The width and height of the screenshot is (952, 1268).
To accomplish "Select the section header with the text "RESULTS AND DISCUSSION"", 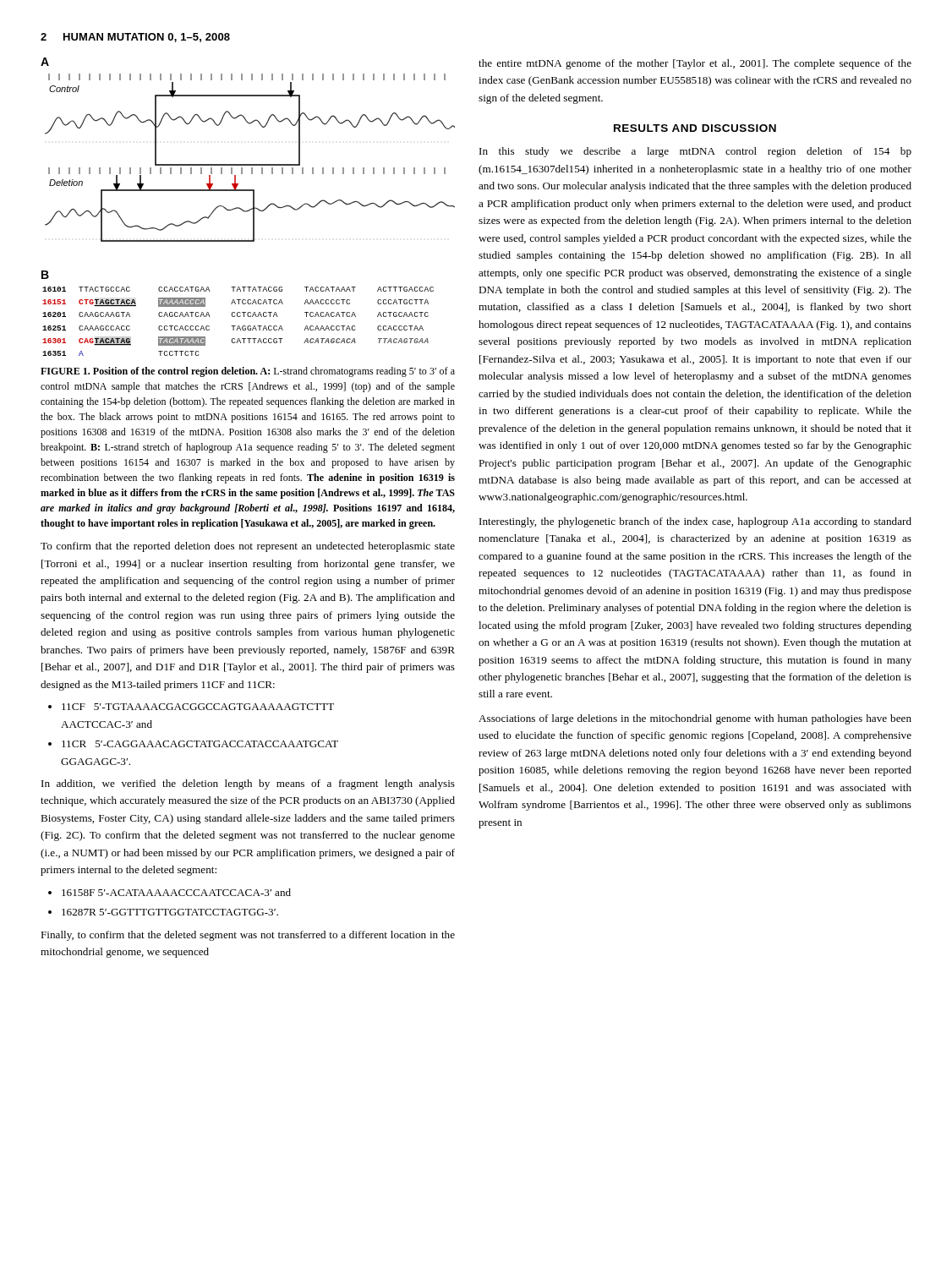I will (695, 128).
